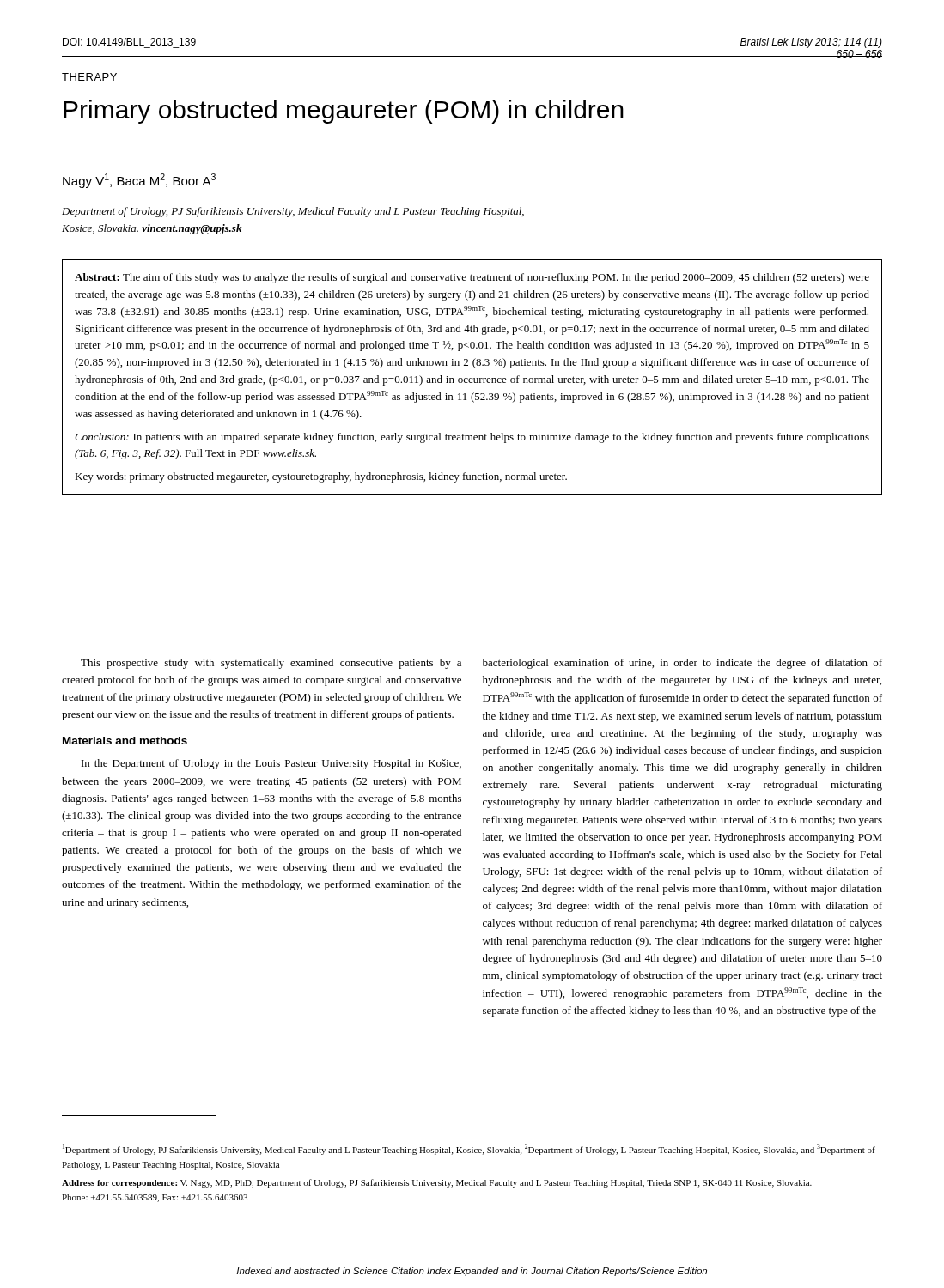Click on the text block starting "This prospective study"
Screen dimensions: 1288x944
(x=262, y=783)
